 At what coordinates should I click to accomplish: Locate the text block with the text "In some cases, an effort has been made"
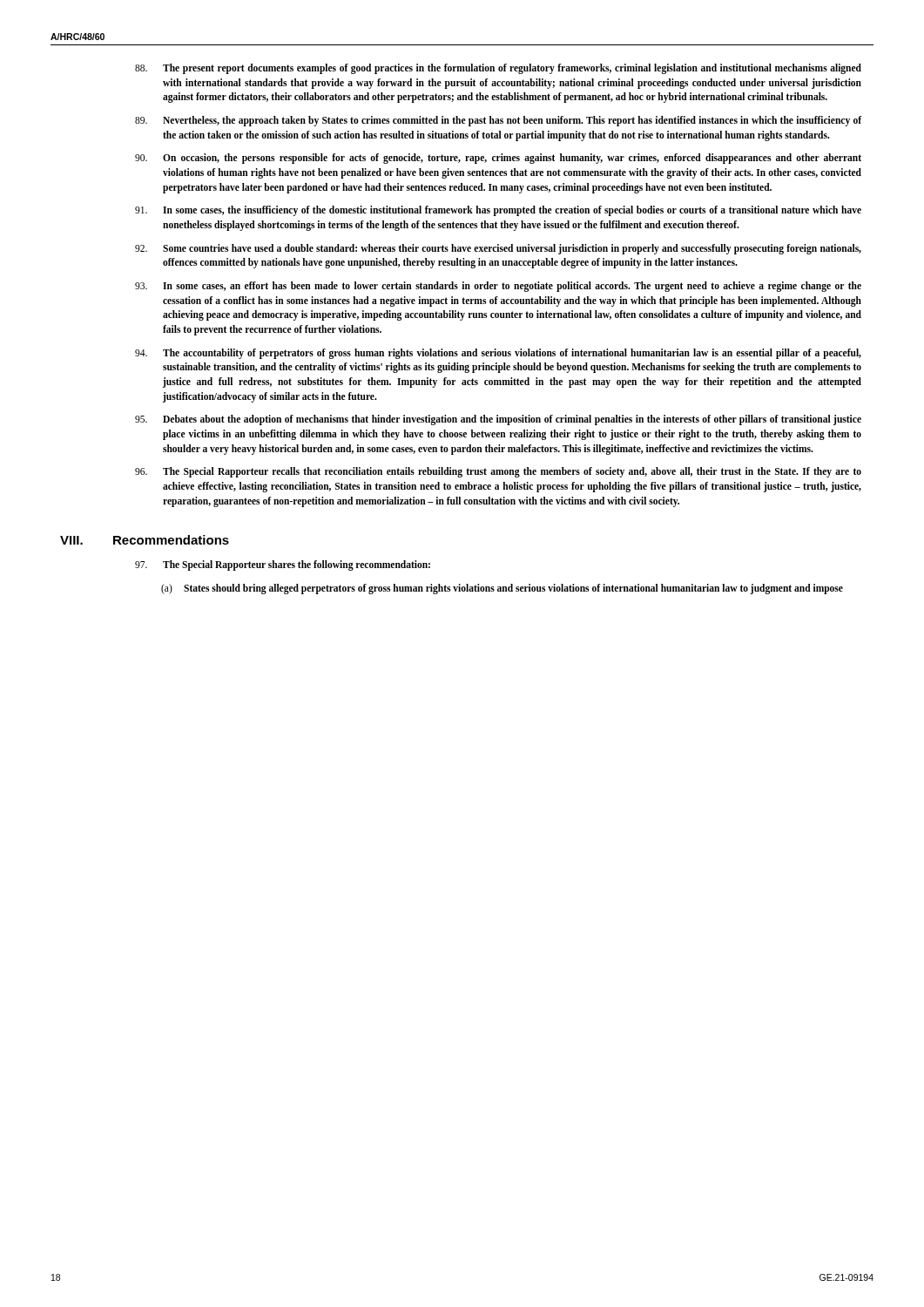498,308
